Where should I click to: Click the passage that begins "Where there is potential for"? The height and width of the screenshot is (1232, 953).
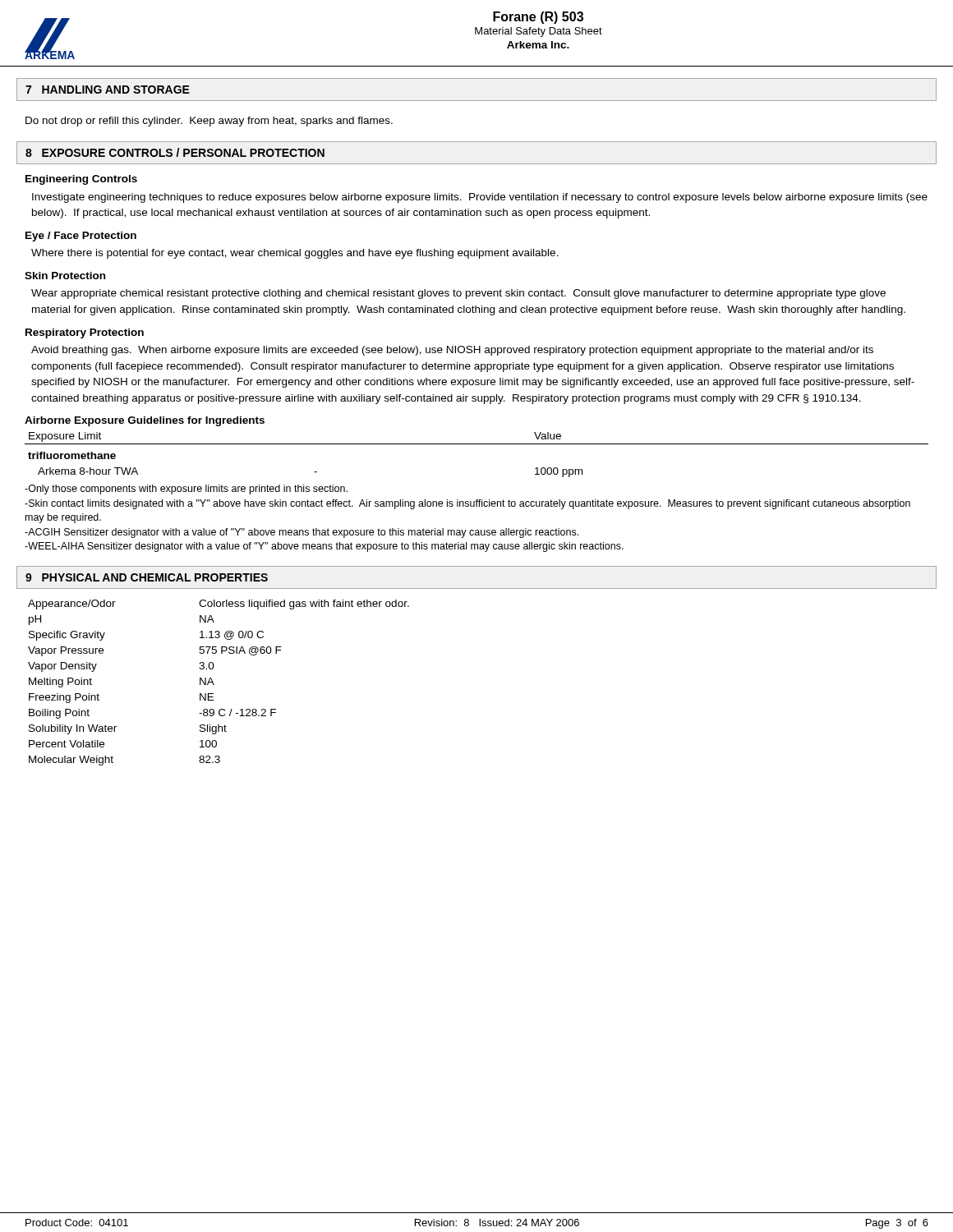476,253
